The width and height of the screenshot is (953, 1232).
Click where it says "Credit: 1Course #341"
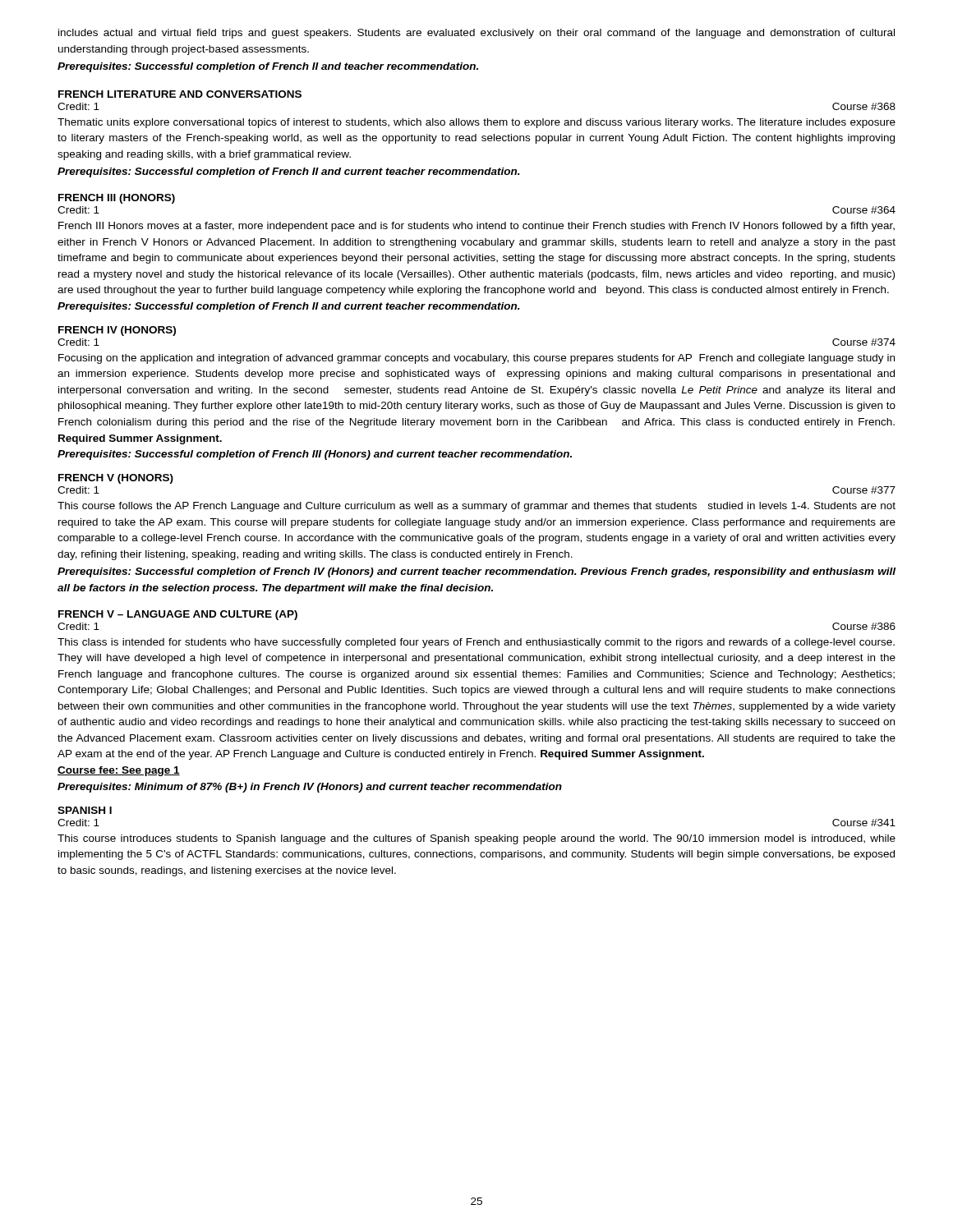coord(79,822)
